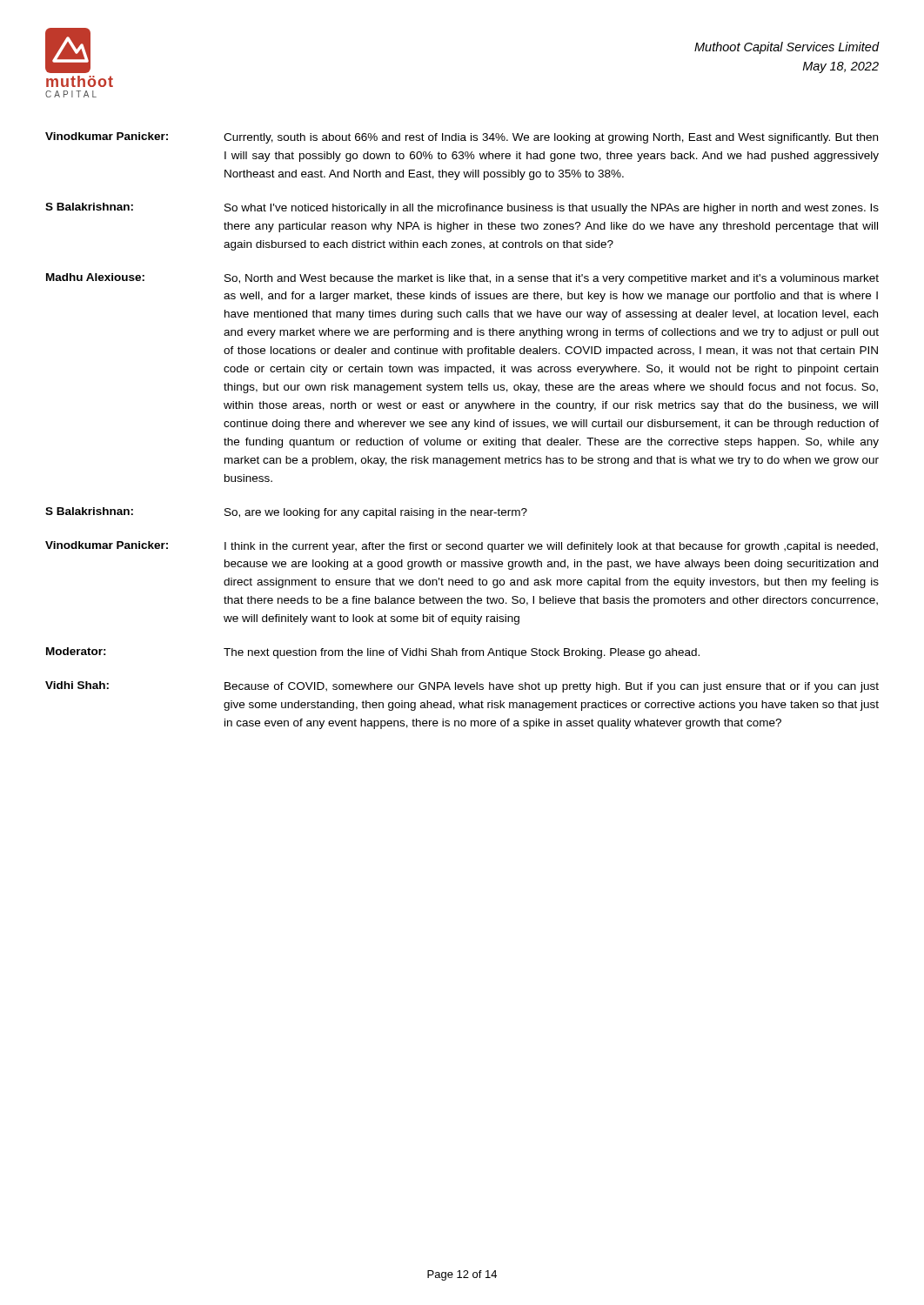Select the text block starting "Vinodkumar Panicker: I think in the current"
Image resolution: width=924 pixels, height=1305 pixels.
coord(462,583)
